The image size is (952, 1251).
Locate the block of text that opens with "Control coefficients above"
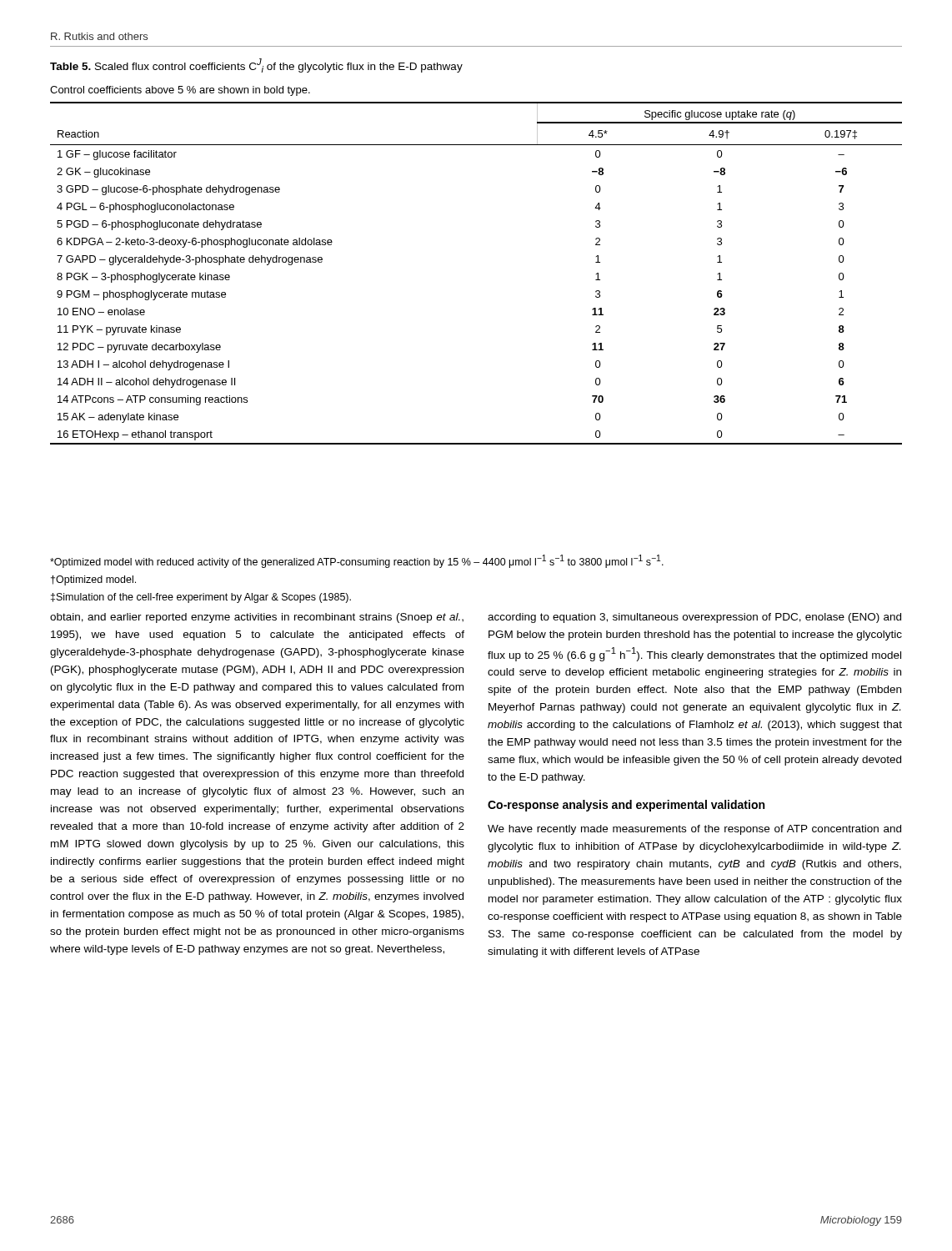(180, 90)
